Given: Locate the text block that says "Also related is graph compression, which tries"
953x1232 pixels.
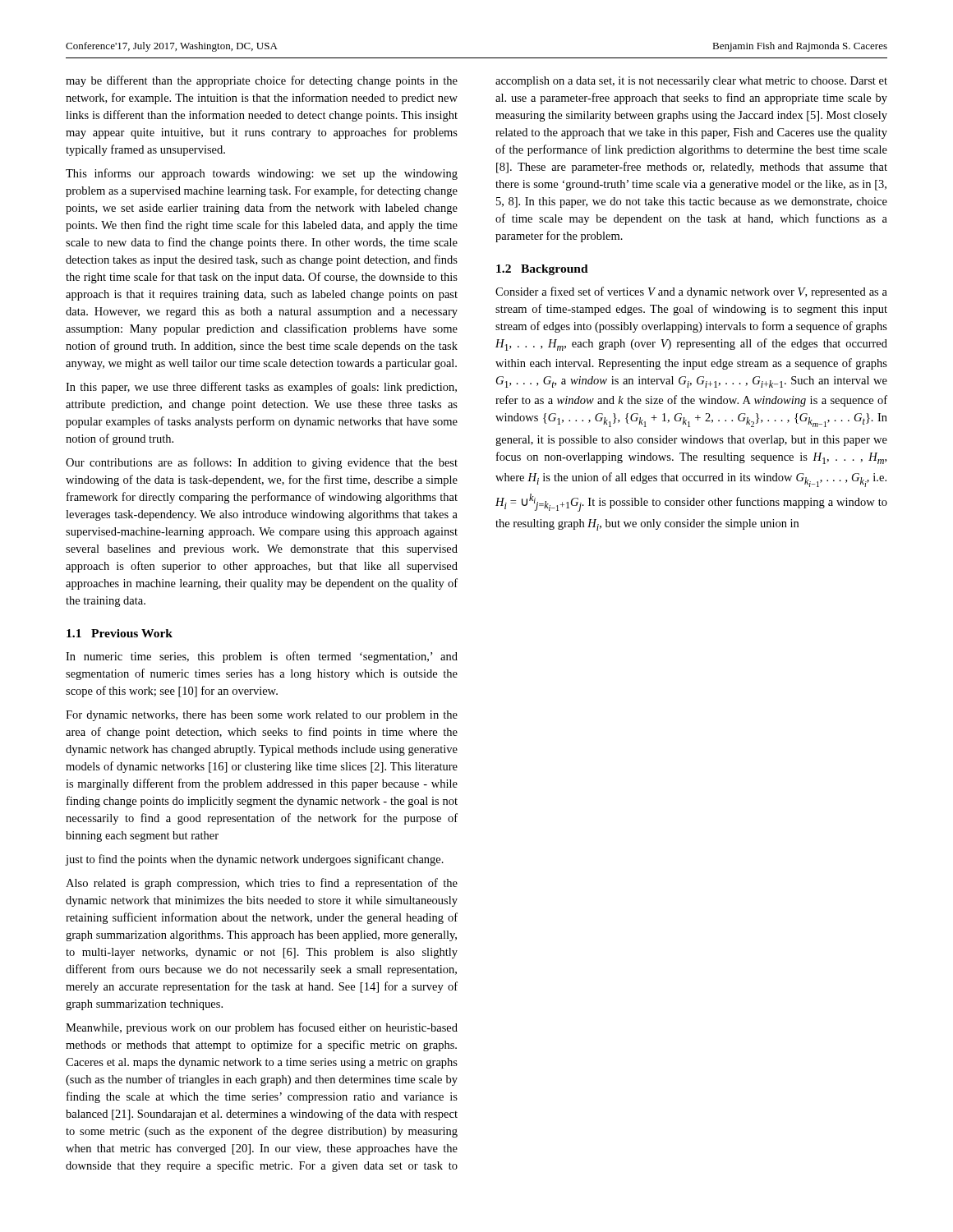Looking at the screenshot, I should pos(262,944).
